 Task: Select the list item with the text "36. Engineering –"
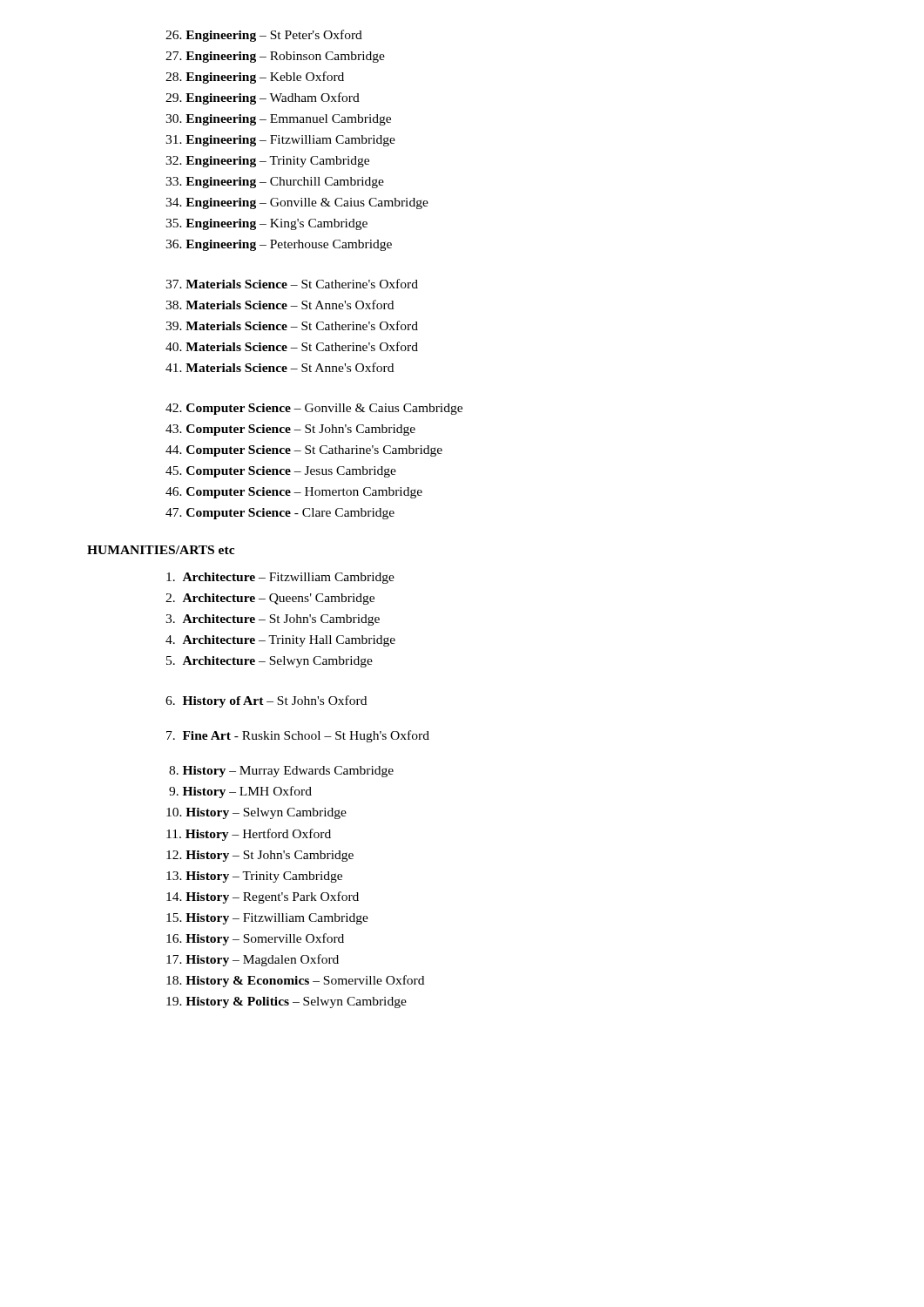(279, 244)
